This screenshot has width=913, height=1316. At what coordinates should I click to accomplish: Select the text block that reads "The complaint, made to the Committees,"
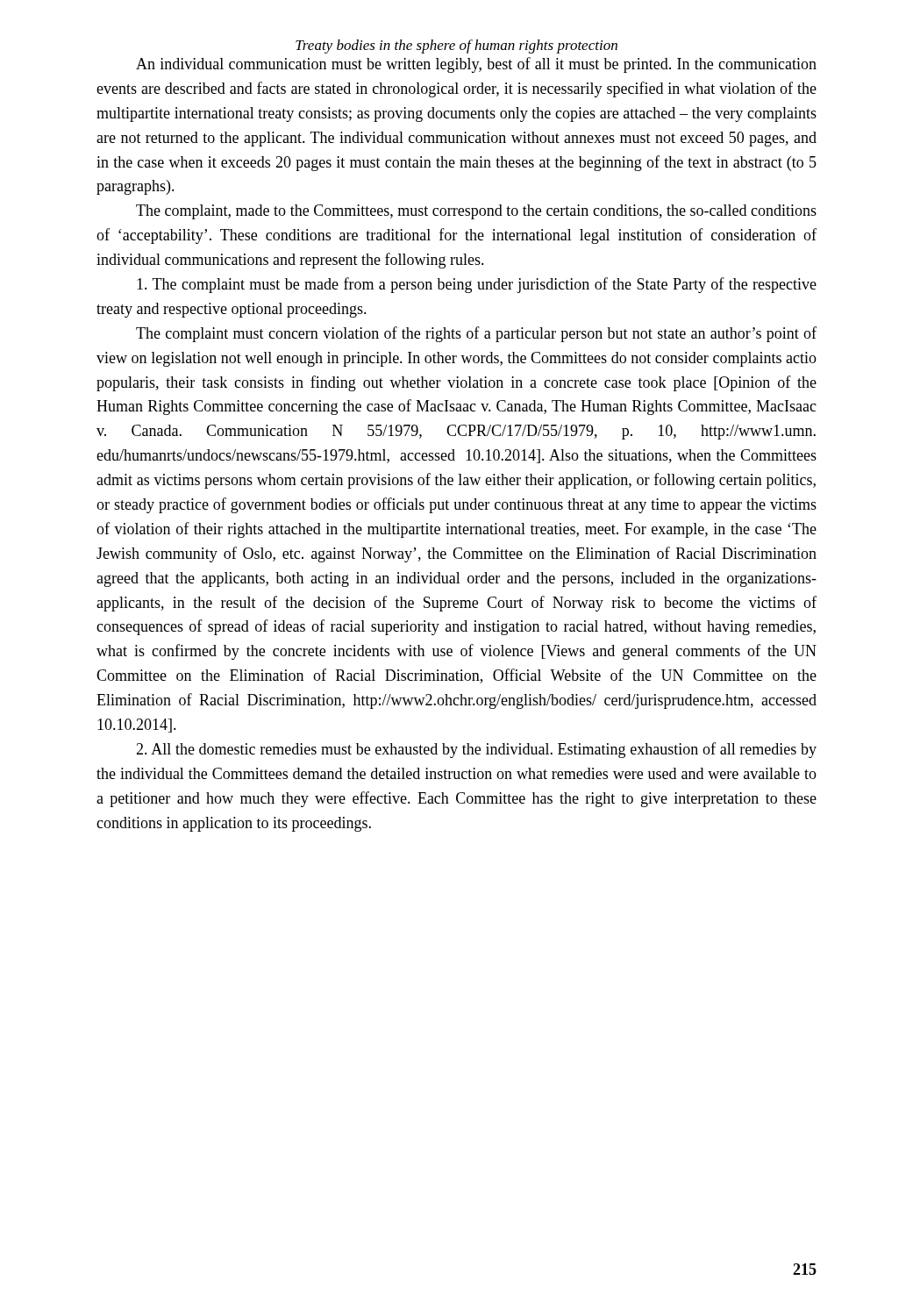(x=456, y=236)
